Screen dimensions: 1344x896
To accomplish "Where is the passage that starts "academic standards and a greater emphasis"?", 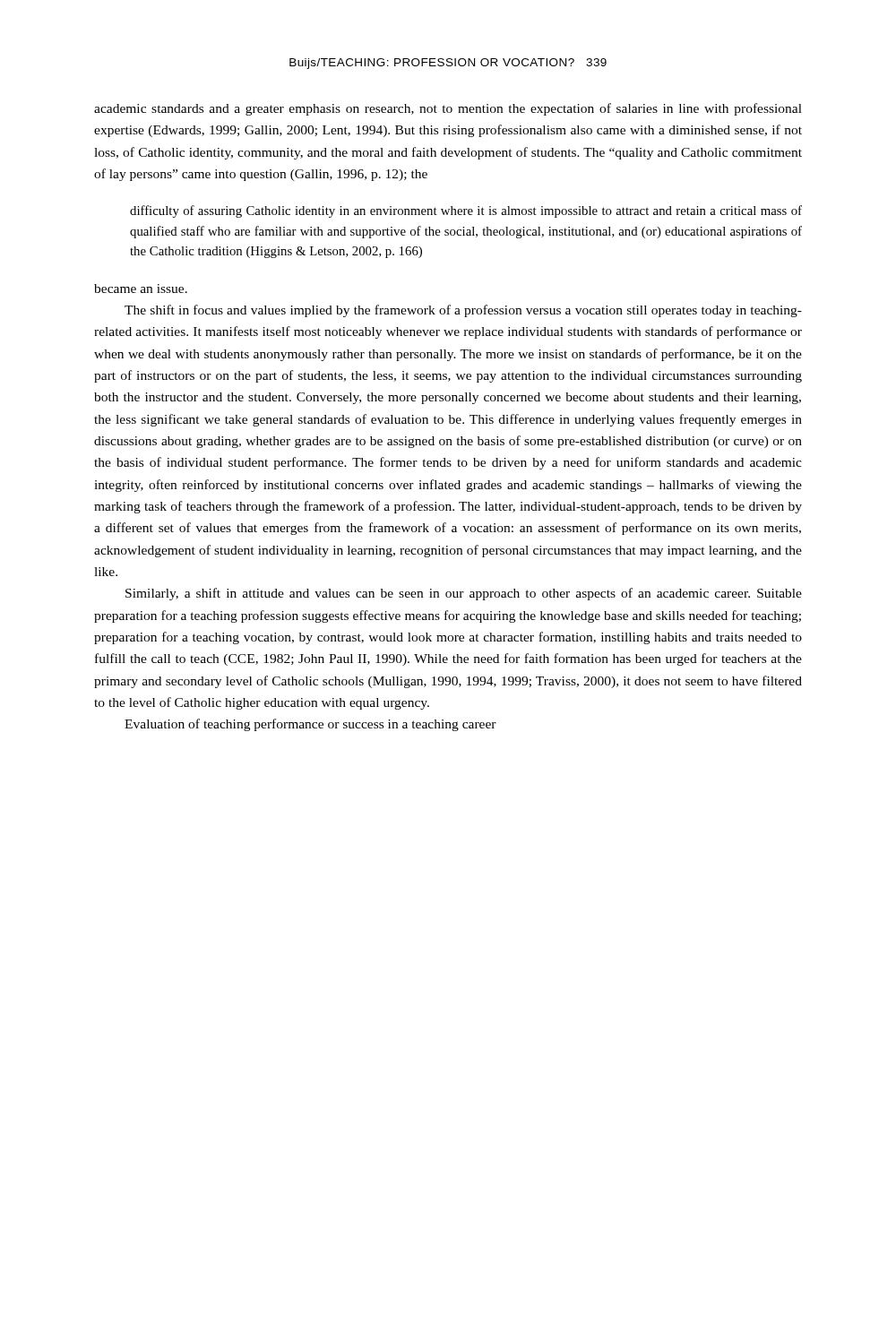I will tap(448, 141).
